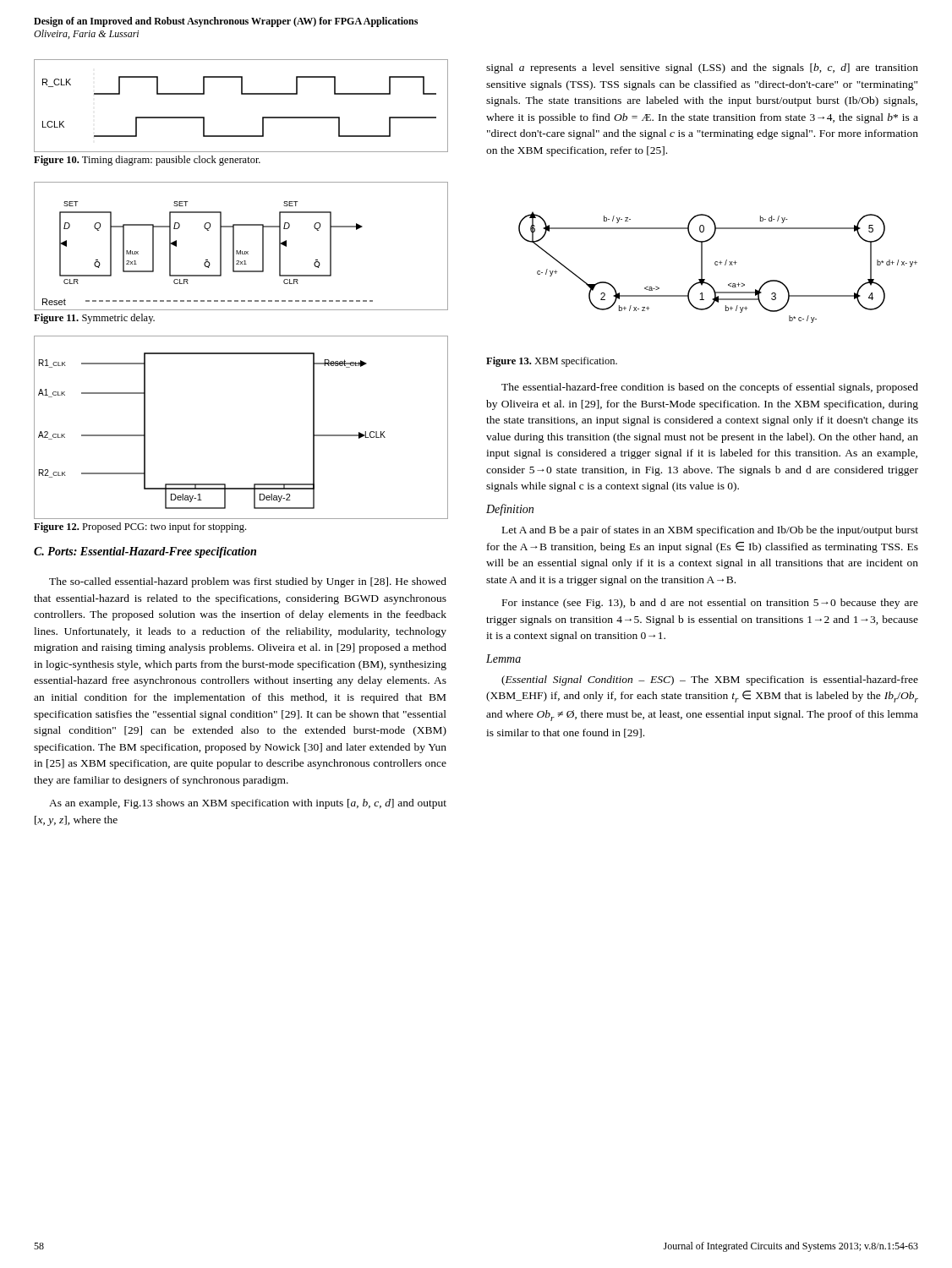Click on the caption that says "Figure 12. Proposed PCG: two input for stopping."
The height and width of the screenshot is (1268, 952).
click(x=140, y=527)
